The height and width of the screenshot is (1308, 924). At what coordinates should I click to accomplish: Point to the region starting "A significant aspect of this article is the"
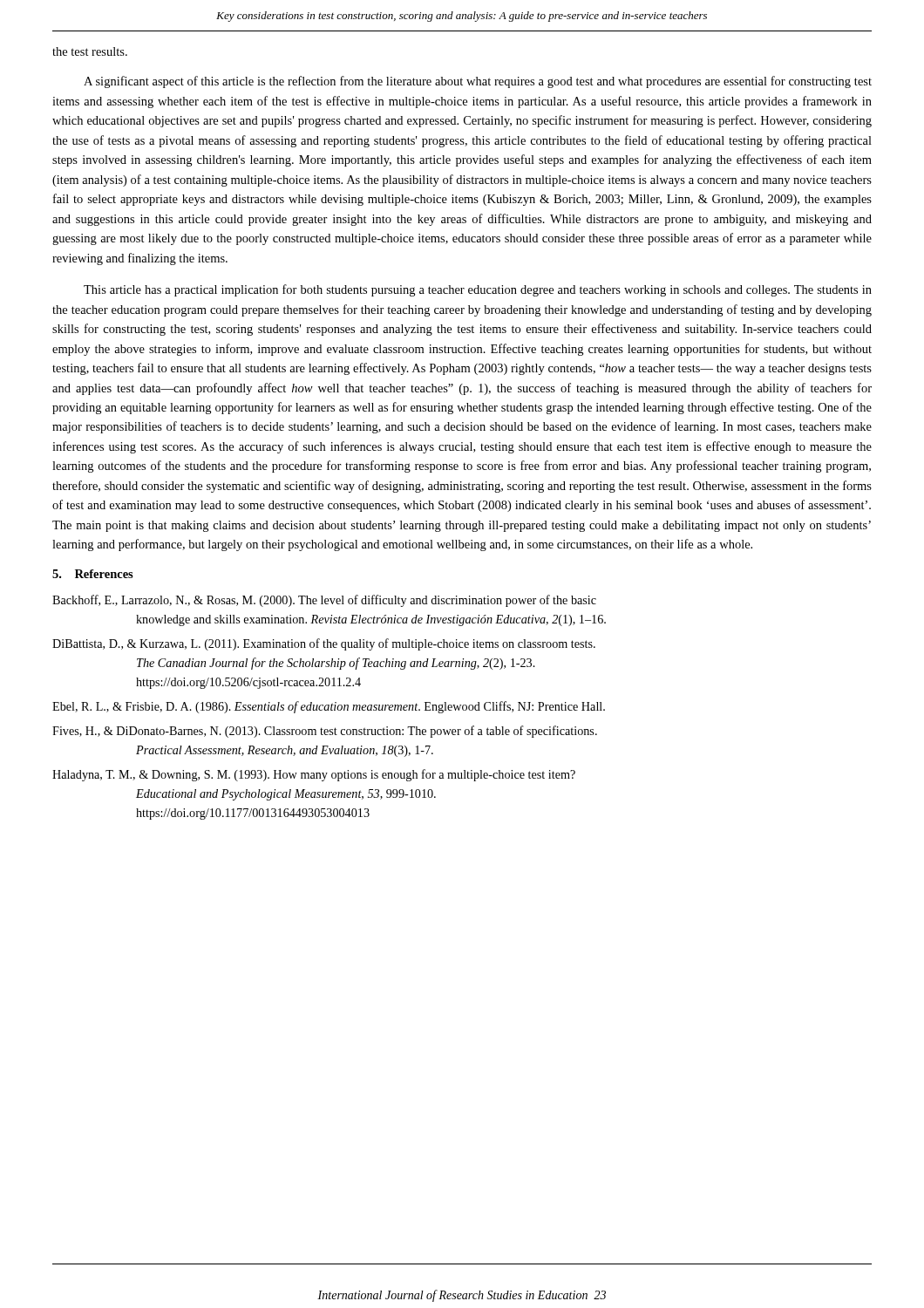(462, 170)
